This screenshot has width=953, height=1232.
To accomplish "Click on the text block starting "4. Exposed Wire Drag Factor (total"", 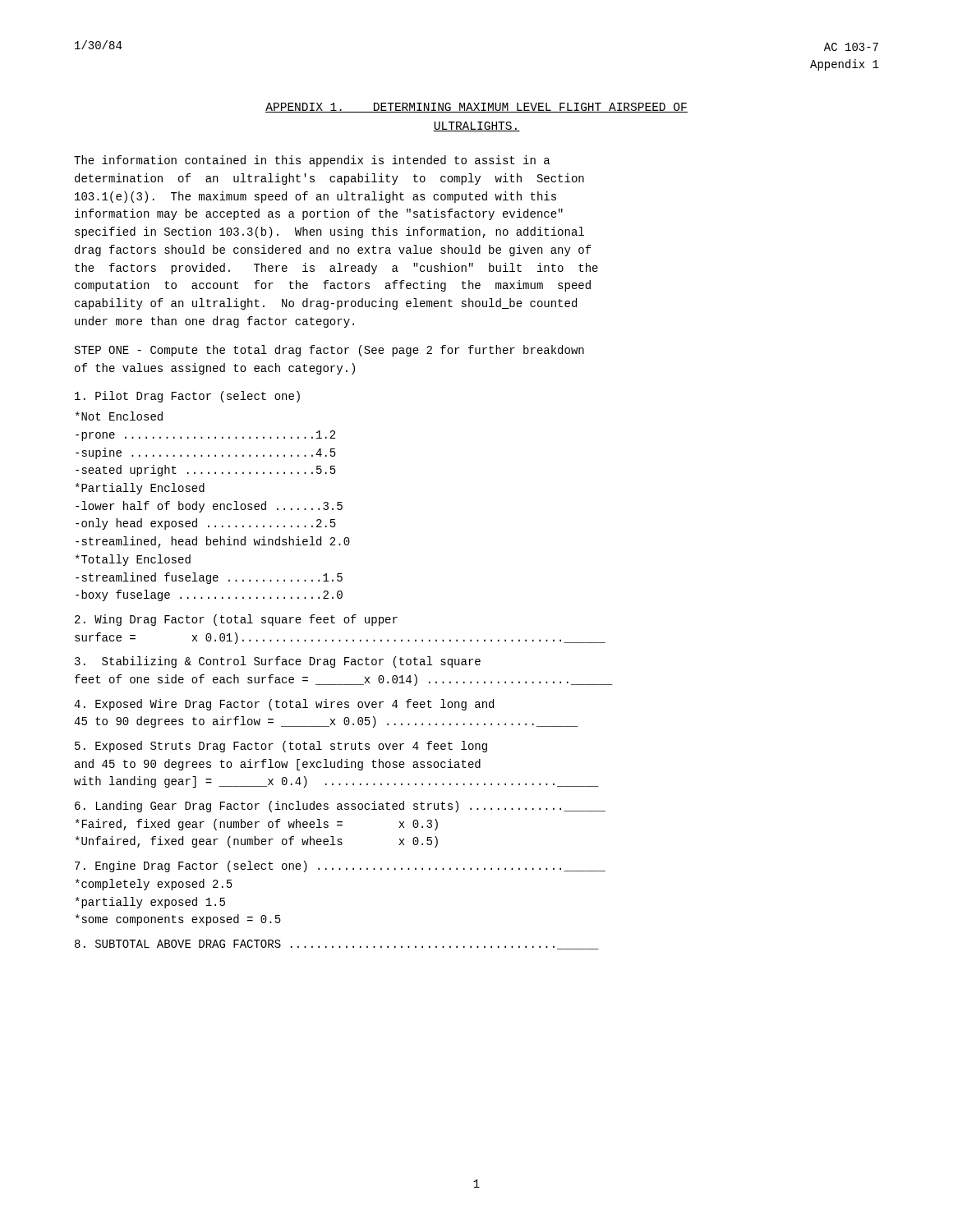I will [x=326, y=713].
